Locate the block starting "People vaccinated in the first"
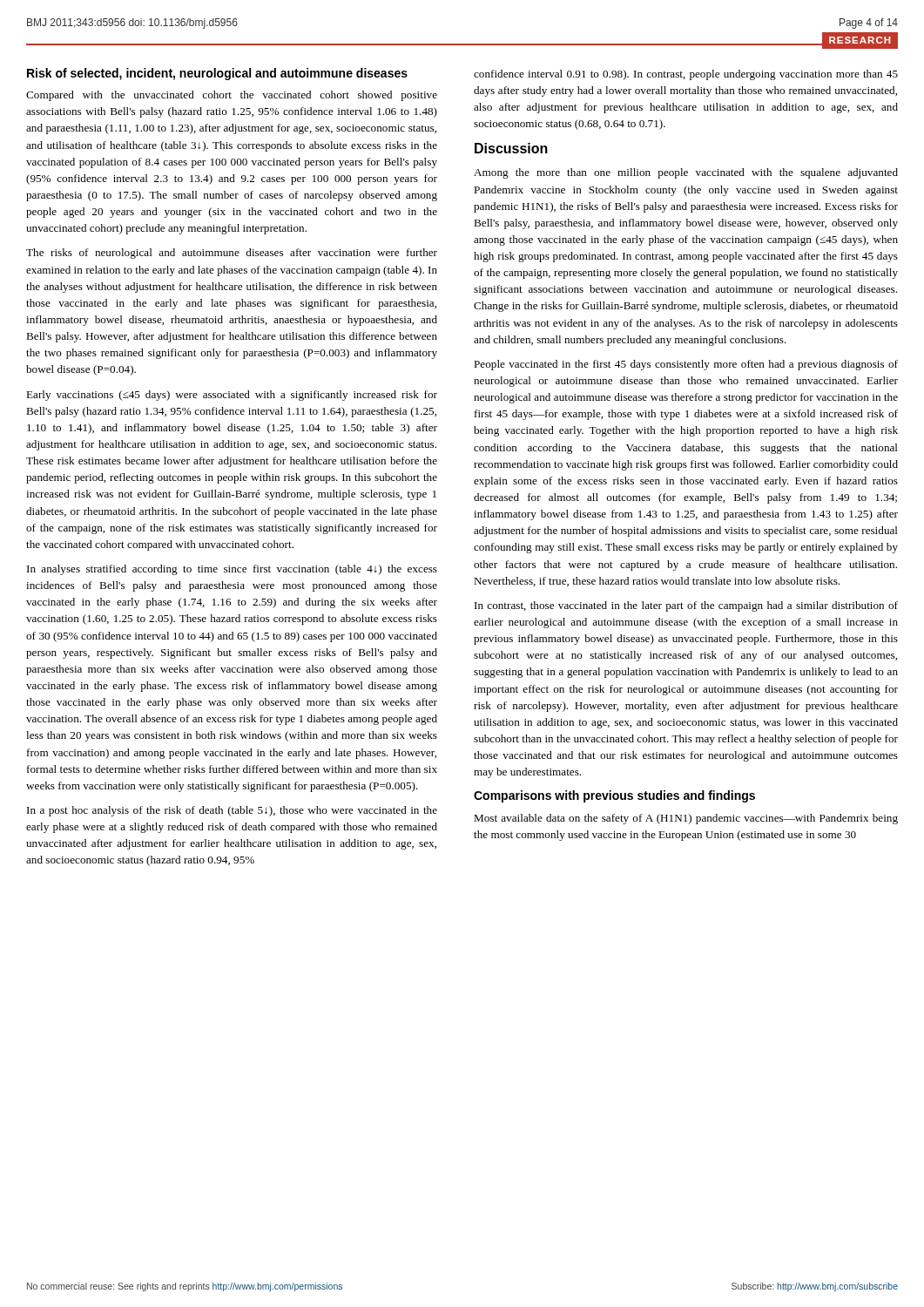924x1307 pixels. point(686,472)
